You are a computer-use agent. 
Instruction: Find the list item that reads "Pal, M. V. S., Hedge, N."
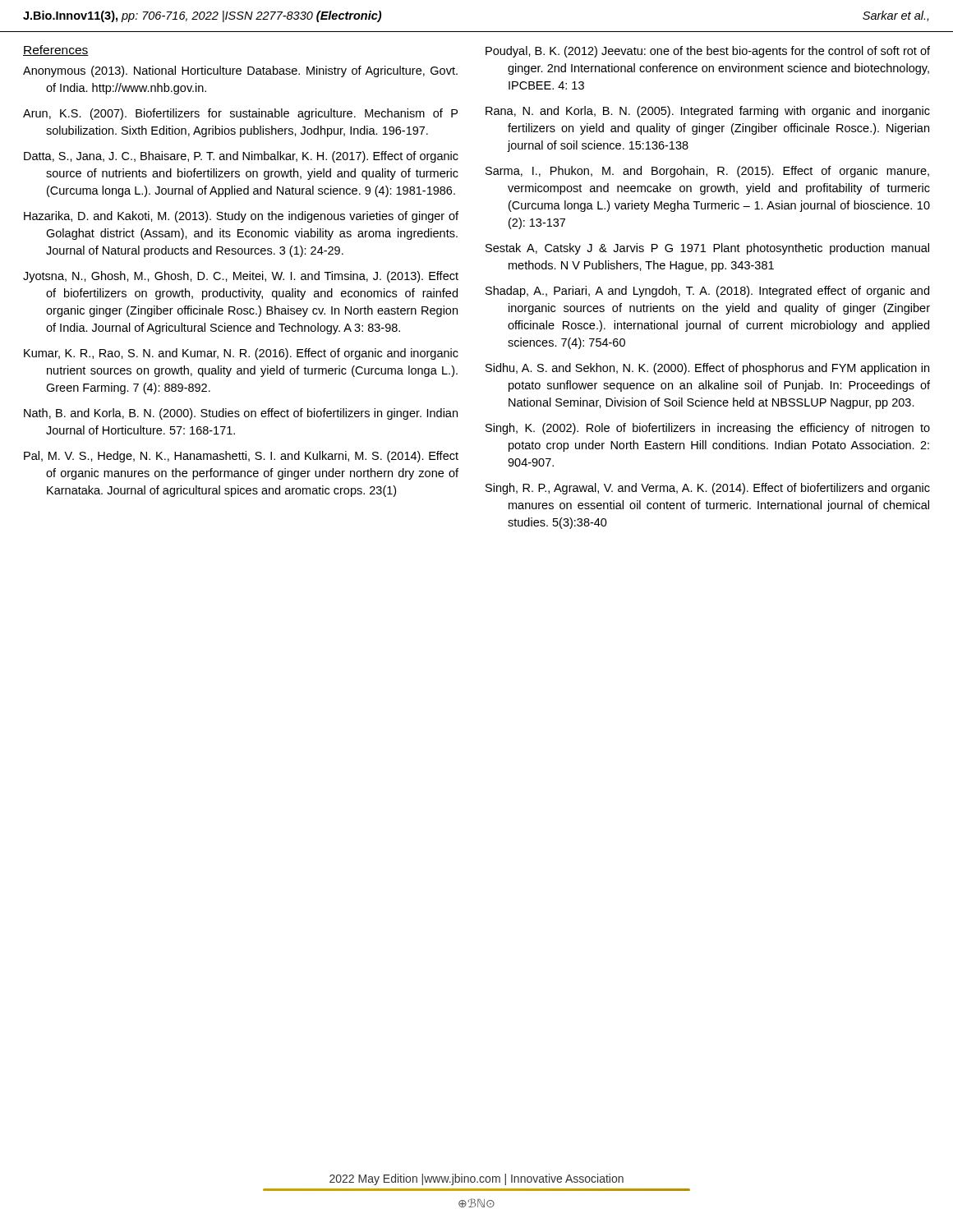(241, 473)
